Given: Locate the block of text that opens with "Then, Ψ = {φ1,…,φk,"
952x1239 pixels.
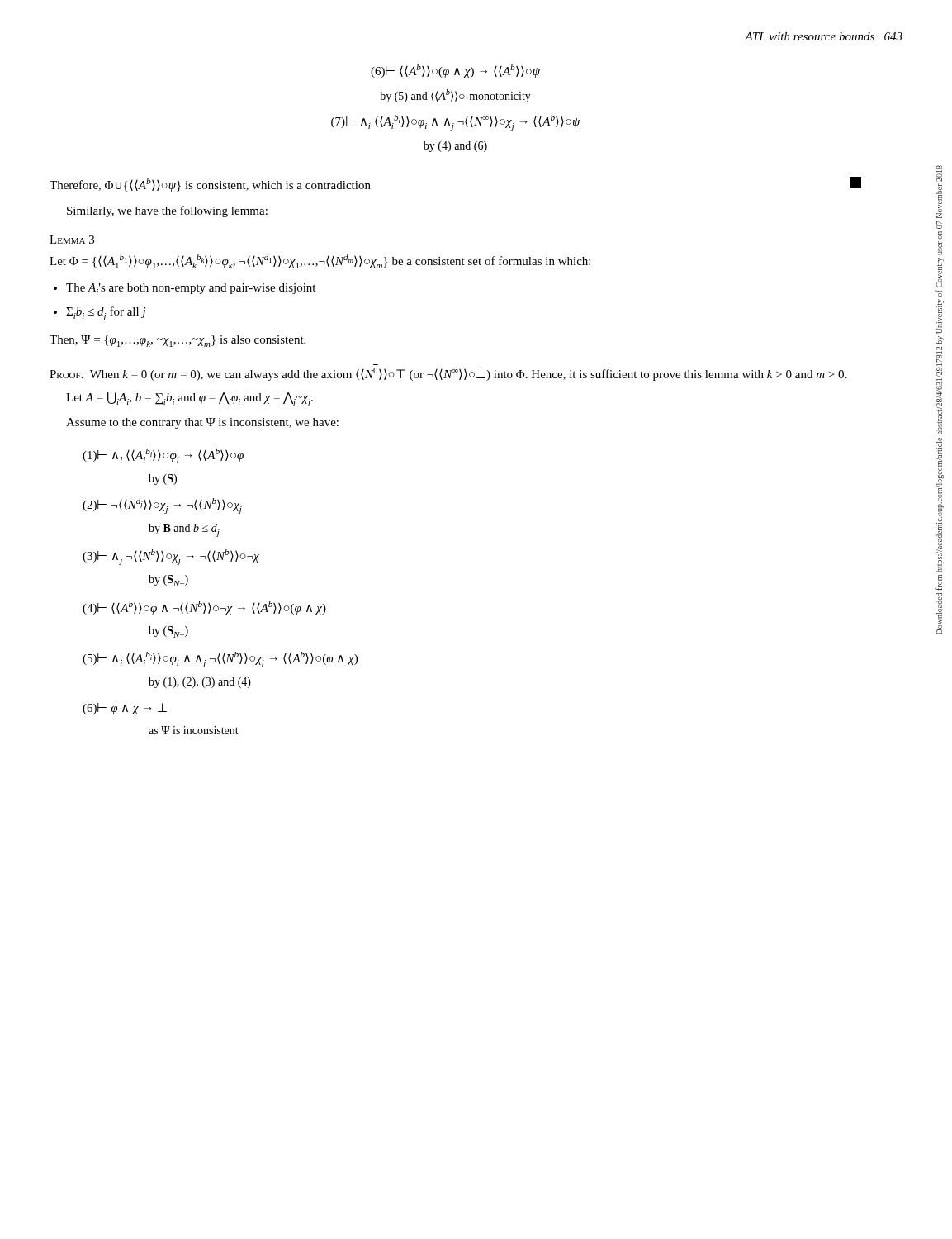Looking at the screenshot, I should pyautogui.click(x=178, y=341).
